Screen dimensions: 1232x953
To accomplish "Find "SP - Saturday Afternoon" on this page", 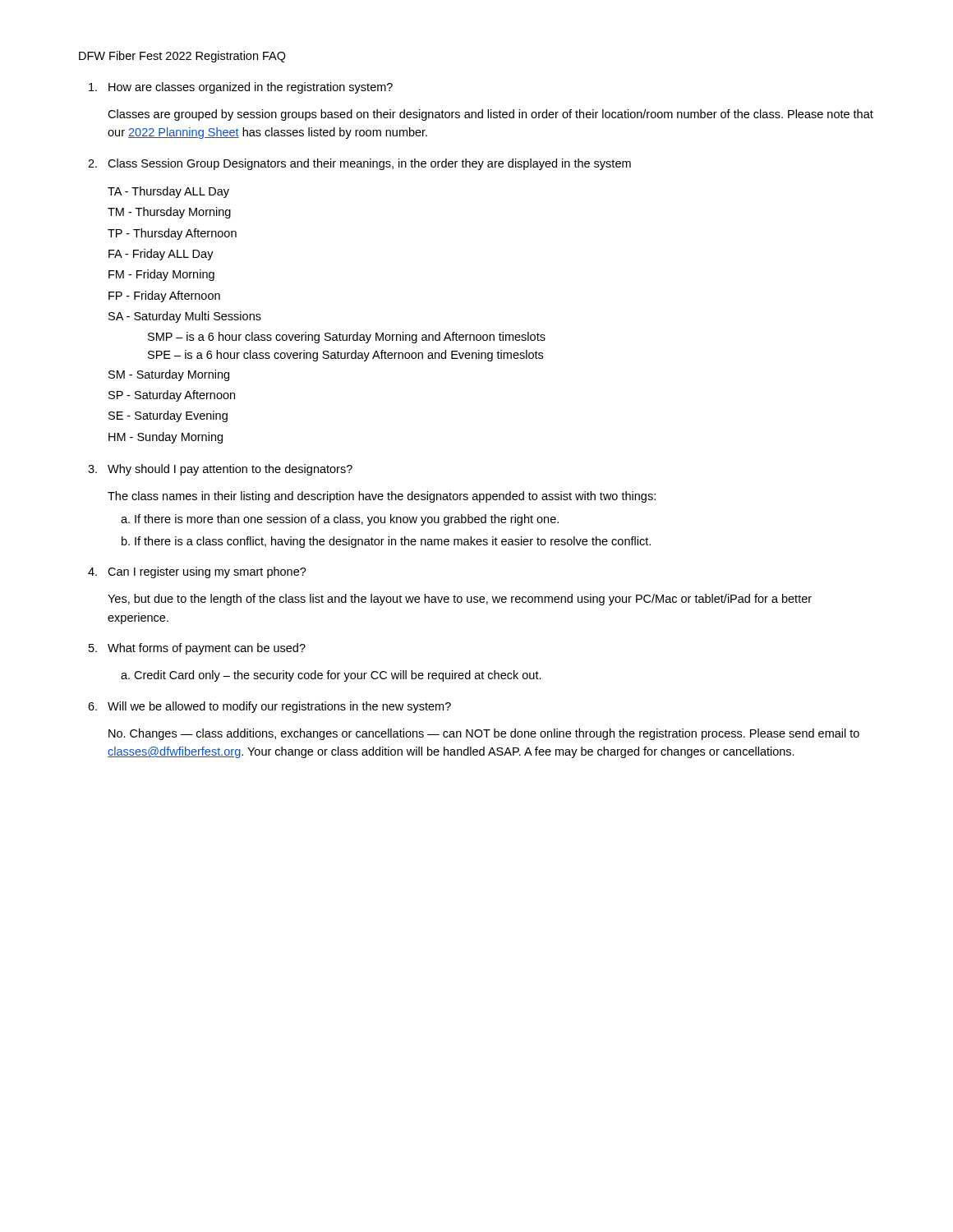I will tap(172, 395).
